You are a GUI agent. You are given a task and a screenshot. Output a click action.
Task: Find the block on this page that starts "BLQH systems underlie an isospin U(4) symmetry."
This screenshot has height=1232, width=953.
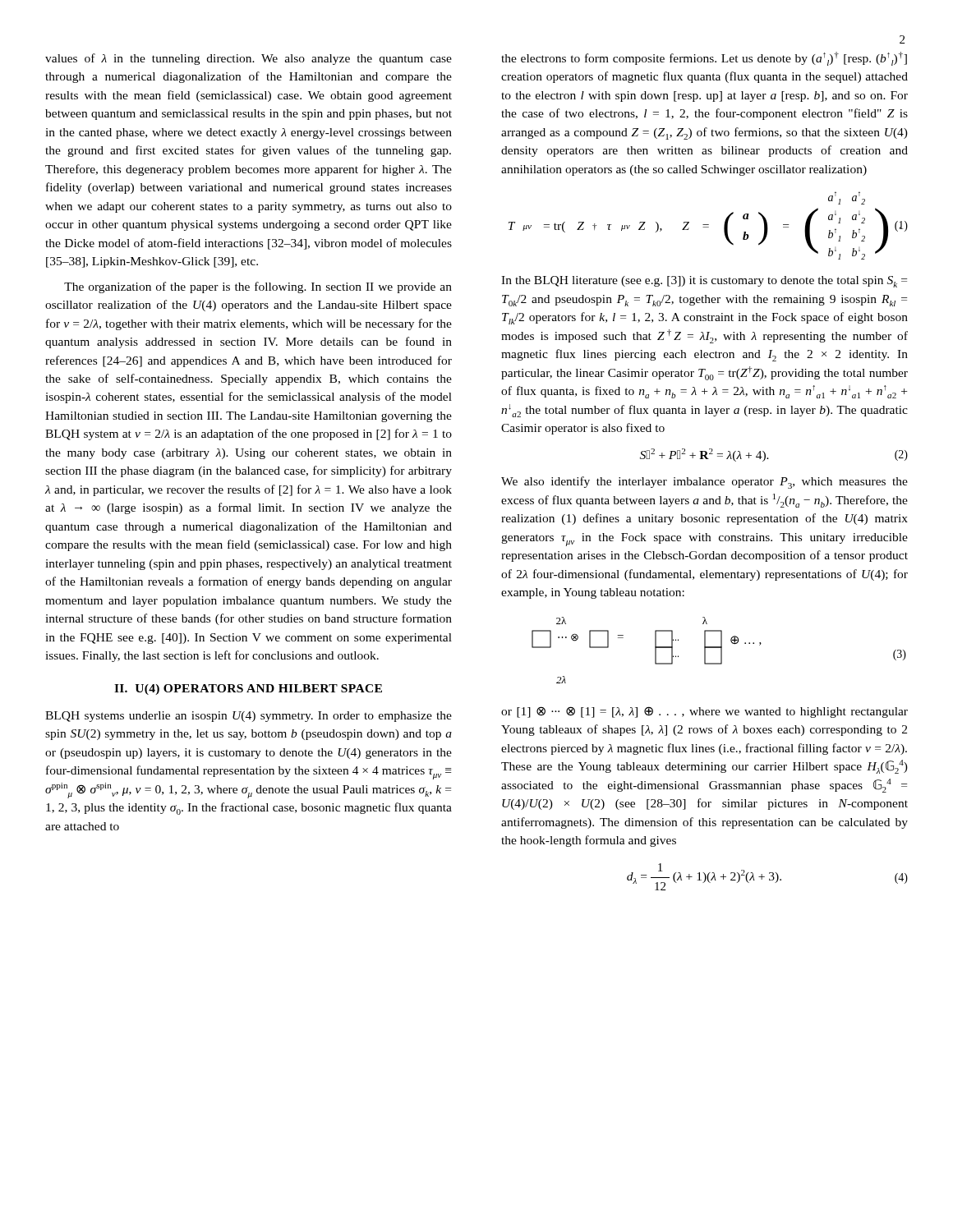tap(248, 771)
